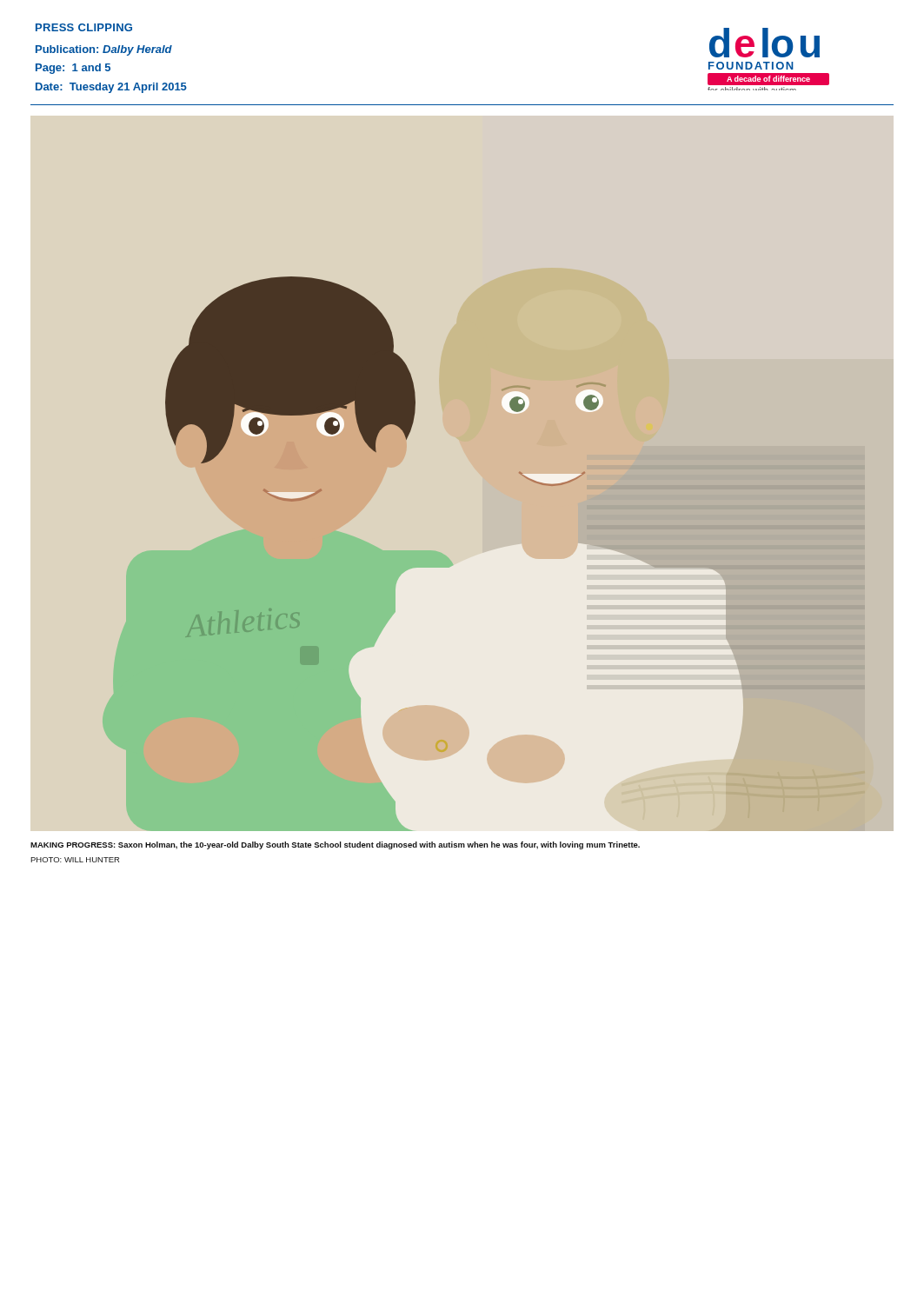Find the logo
The image size is (924, 1304).
click(x=798, y=53)
